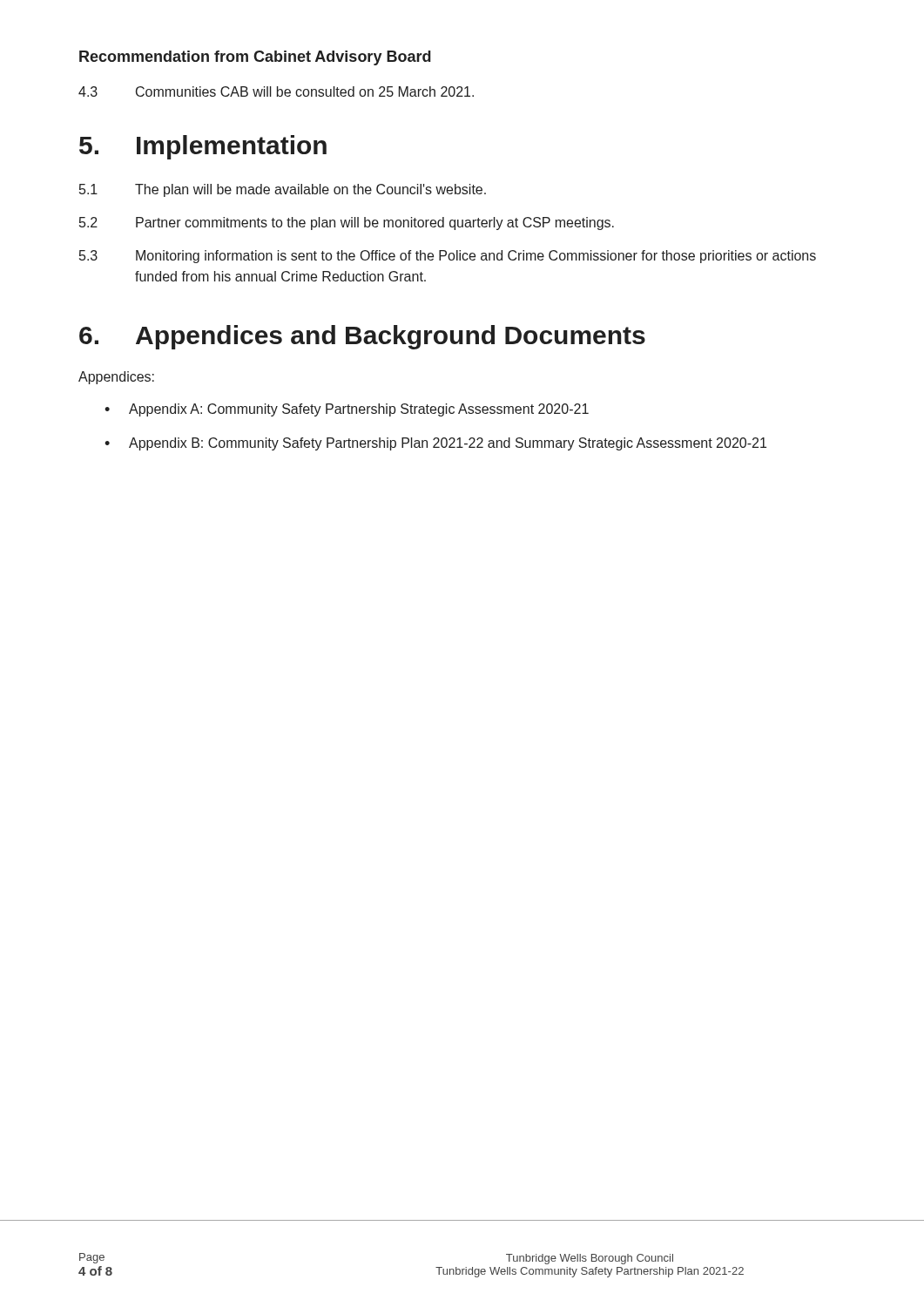Click the passage that begins "• Appendix A: Community Safety Partnership Strategic Assessment"
Screen dimensions: 1307x924
475,410
